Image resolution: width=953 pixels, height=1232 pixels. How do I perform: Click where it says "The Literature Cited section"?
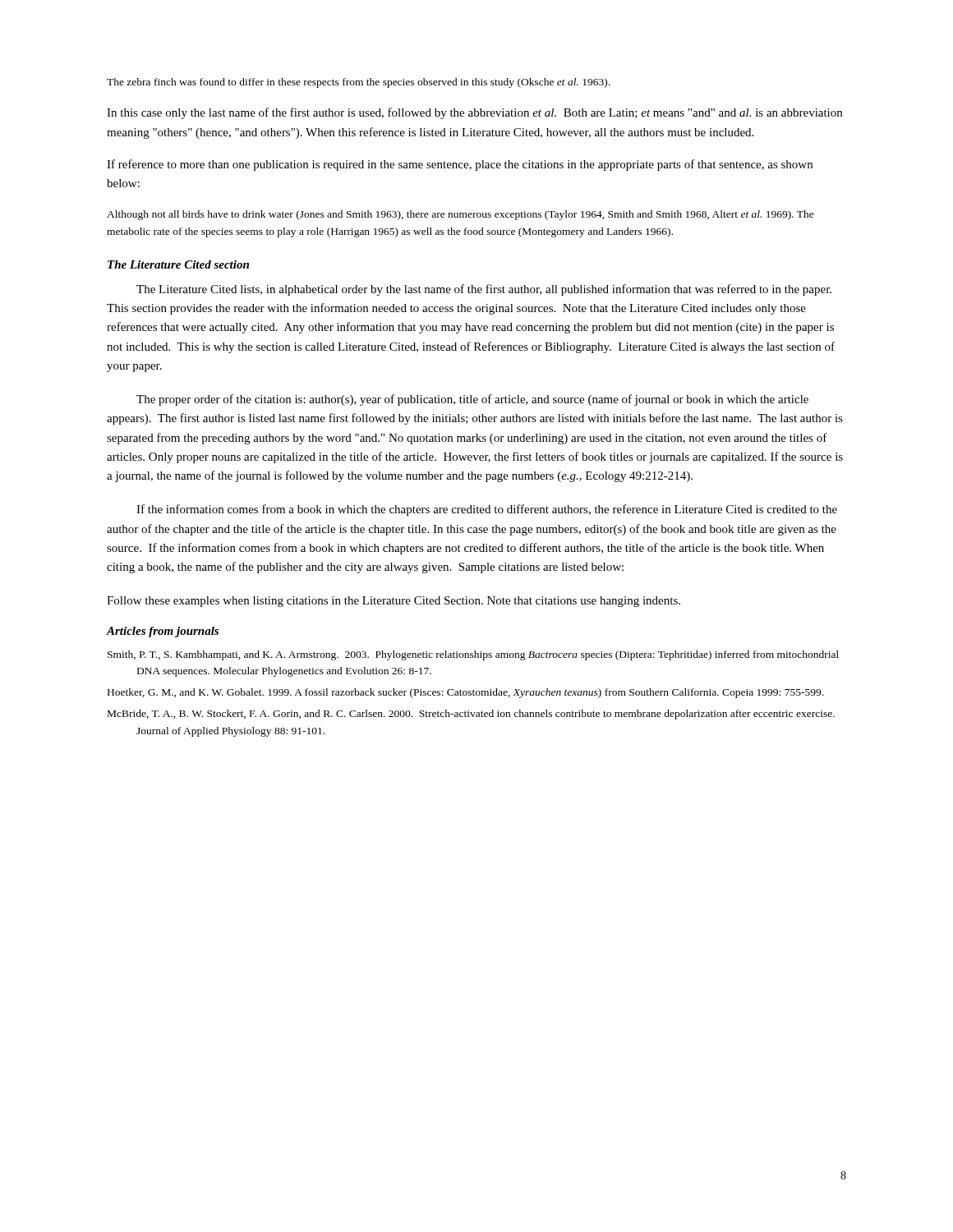point(178,264)
